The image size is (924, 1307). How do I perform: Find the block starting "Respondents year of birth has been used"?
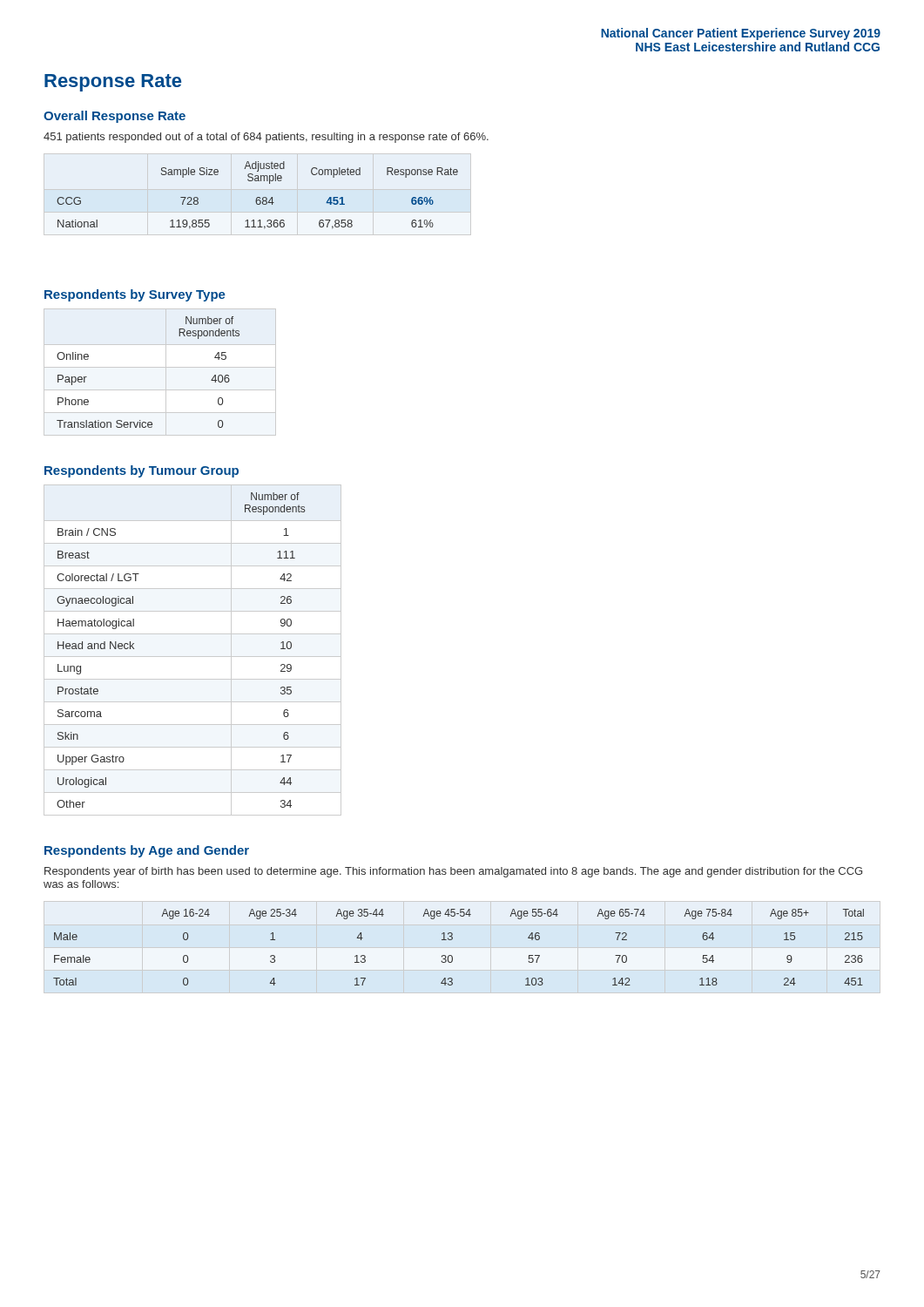click(453, 877)
